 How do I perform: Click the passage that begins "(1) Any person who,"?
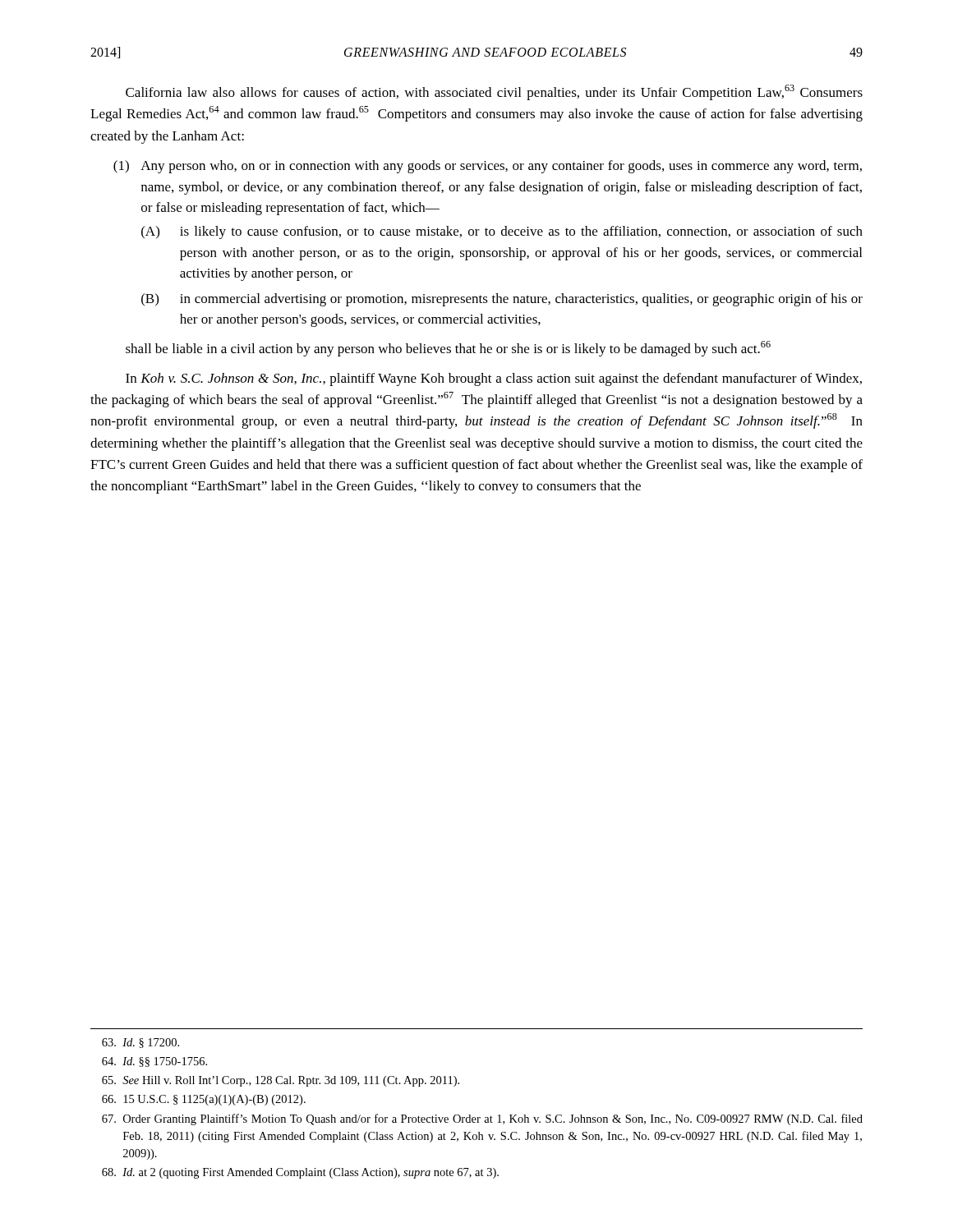tap(476, 243)
